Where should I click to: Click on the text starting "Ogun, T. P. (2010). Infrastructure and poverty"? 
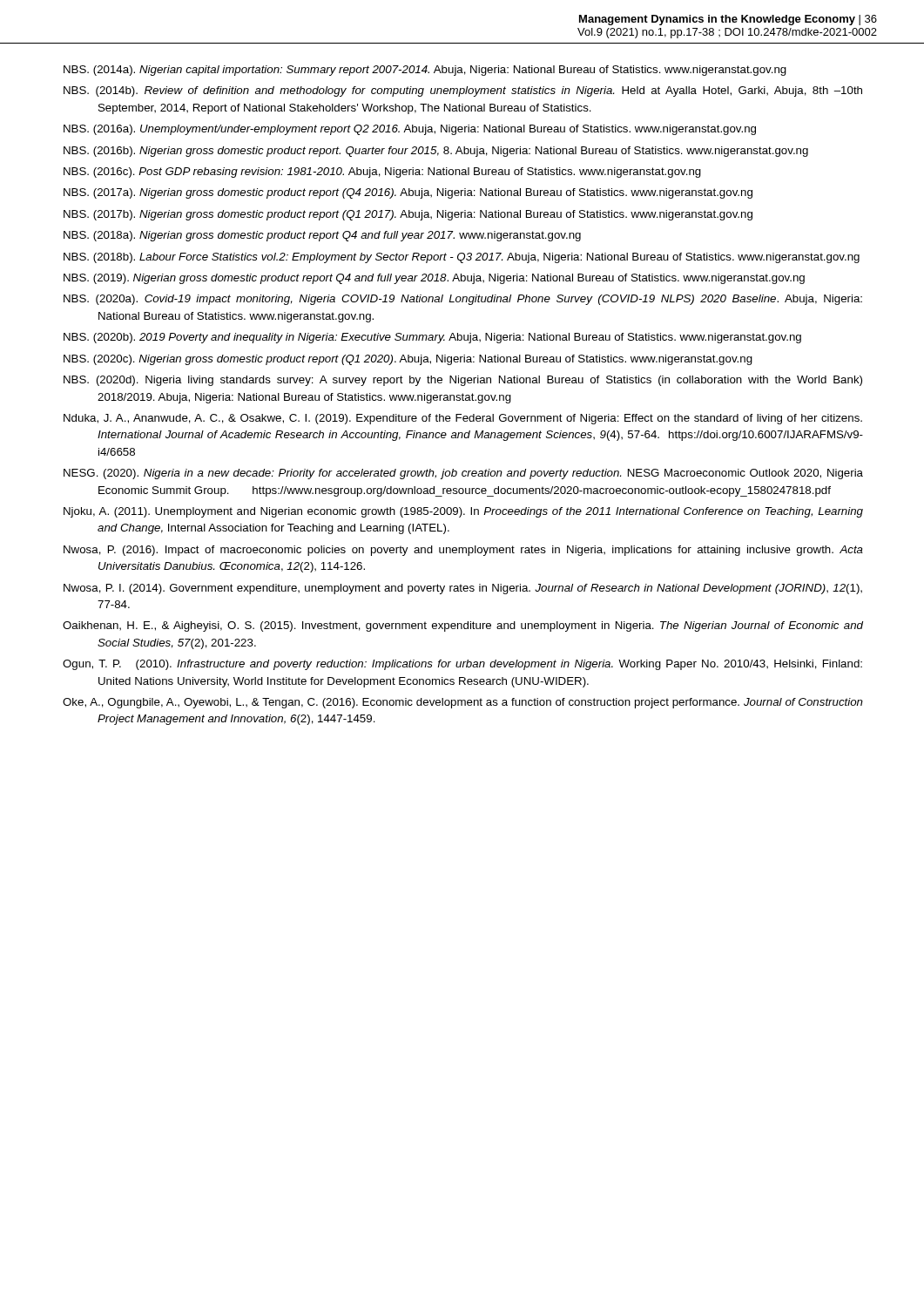(463, 672)
